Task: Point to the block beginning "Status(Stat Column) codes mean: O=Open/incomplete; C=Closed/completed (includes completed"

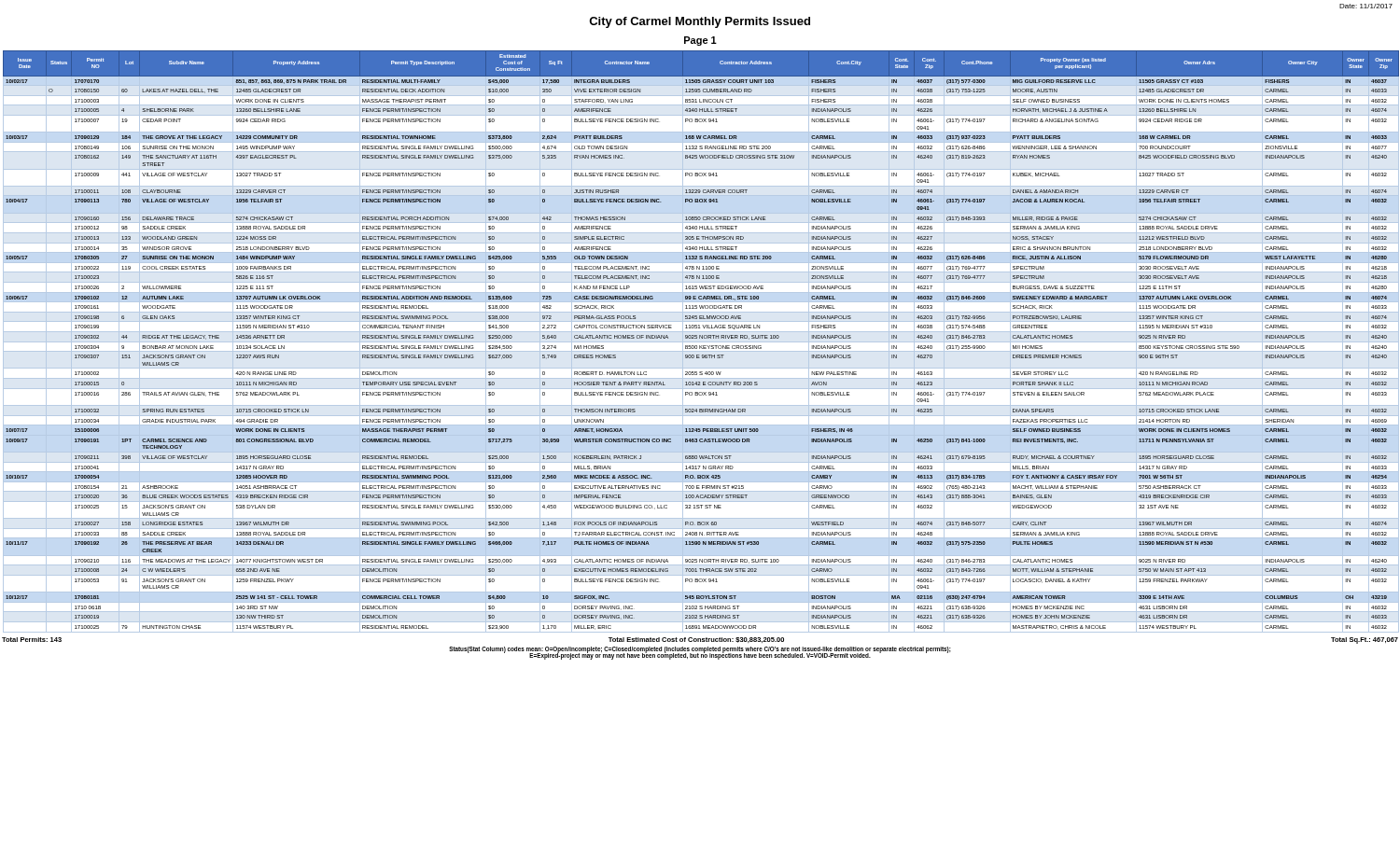Action: [700, 652]
